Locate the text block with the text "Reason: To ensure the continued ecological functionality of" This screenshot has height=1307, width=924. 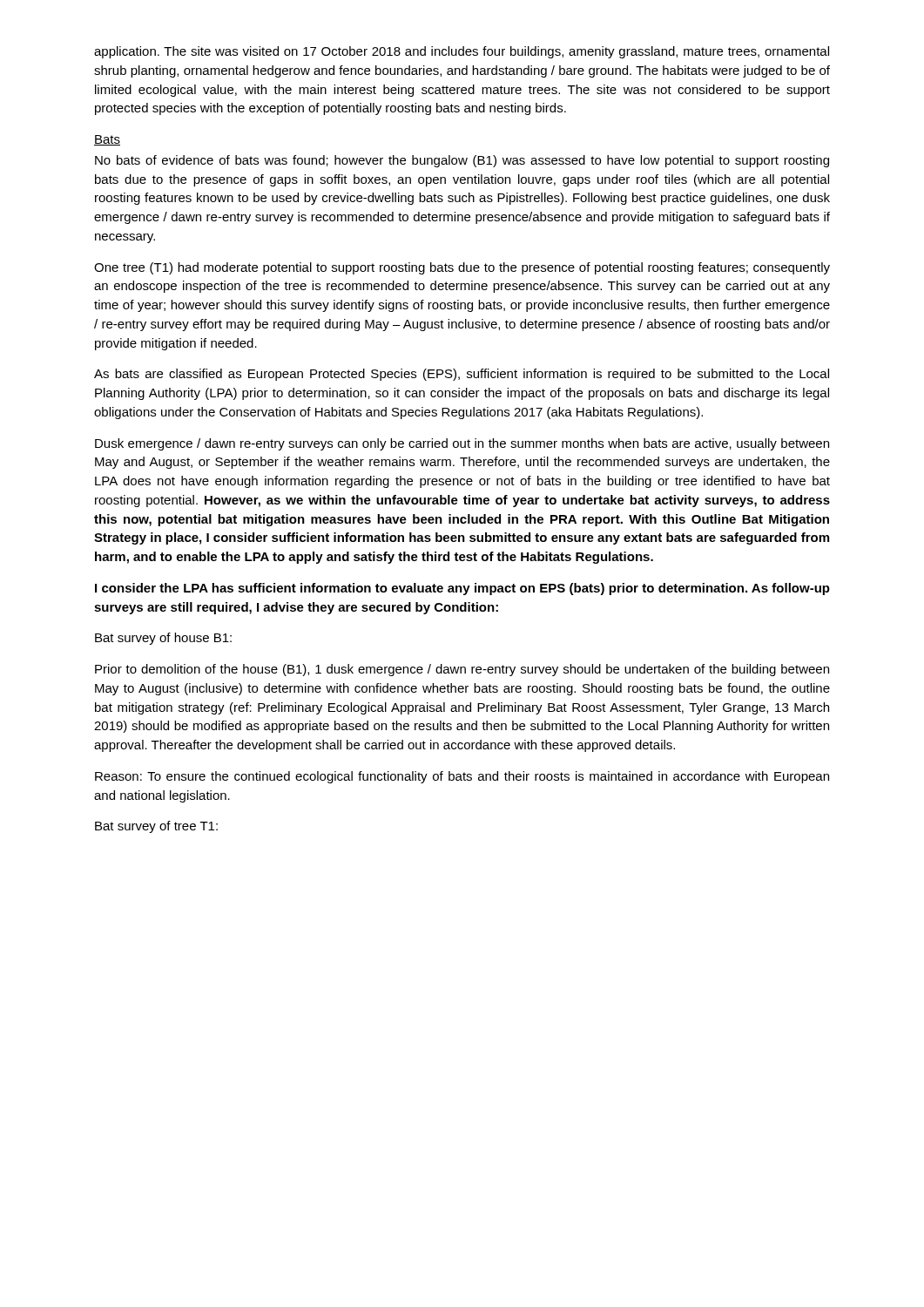(462, 786)
